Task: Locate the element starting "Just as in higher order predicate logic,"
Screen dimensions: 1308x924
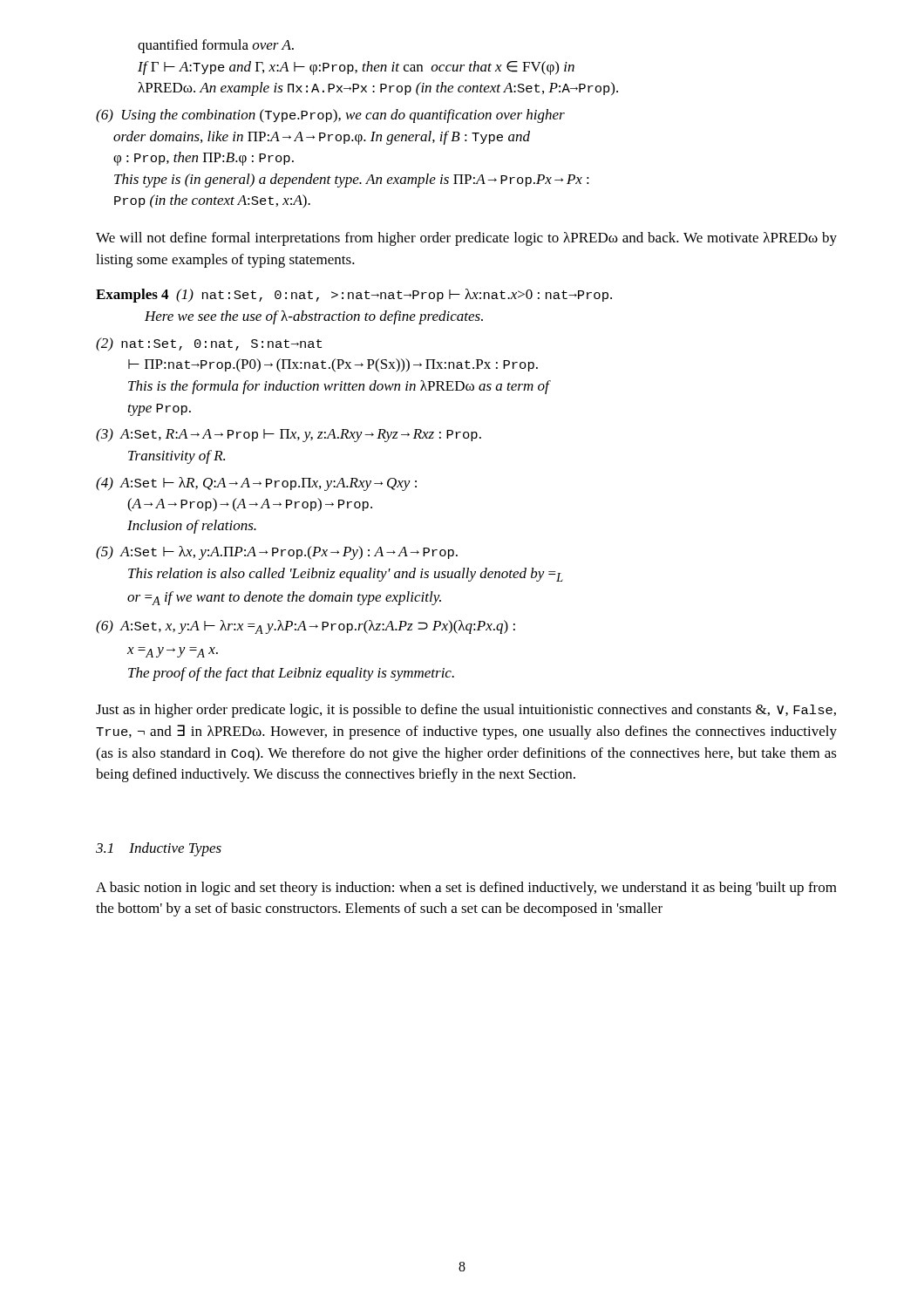Action: pos(466,742)
